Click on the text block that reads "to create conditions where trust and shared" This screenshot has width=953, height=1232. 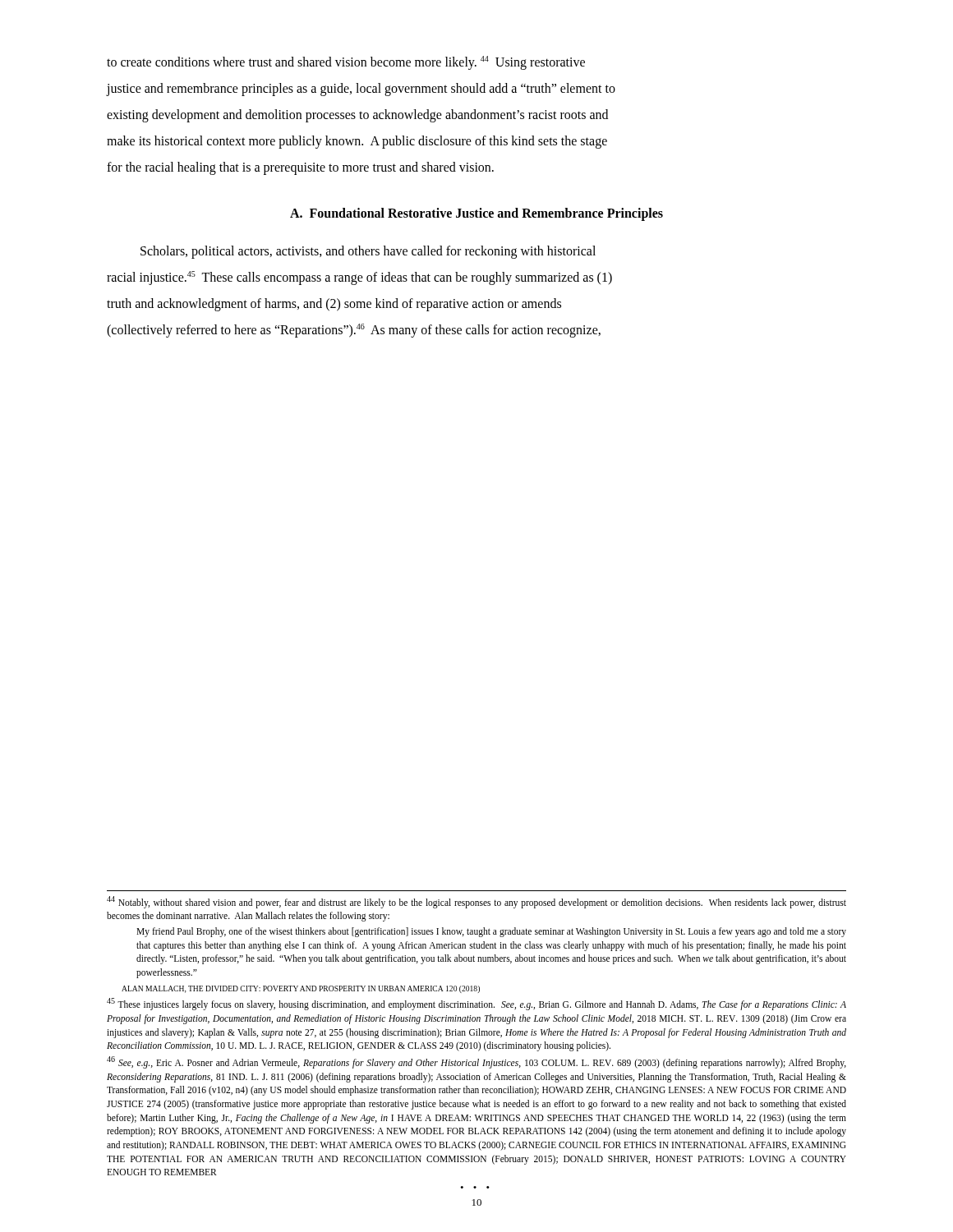(x=476, y=115)
